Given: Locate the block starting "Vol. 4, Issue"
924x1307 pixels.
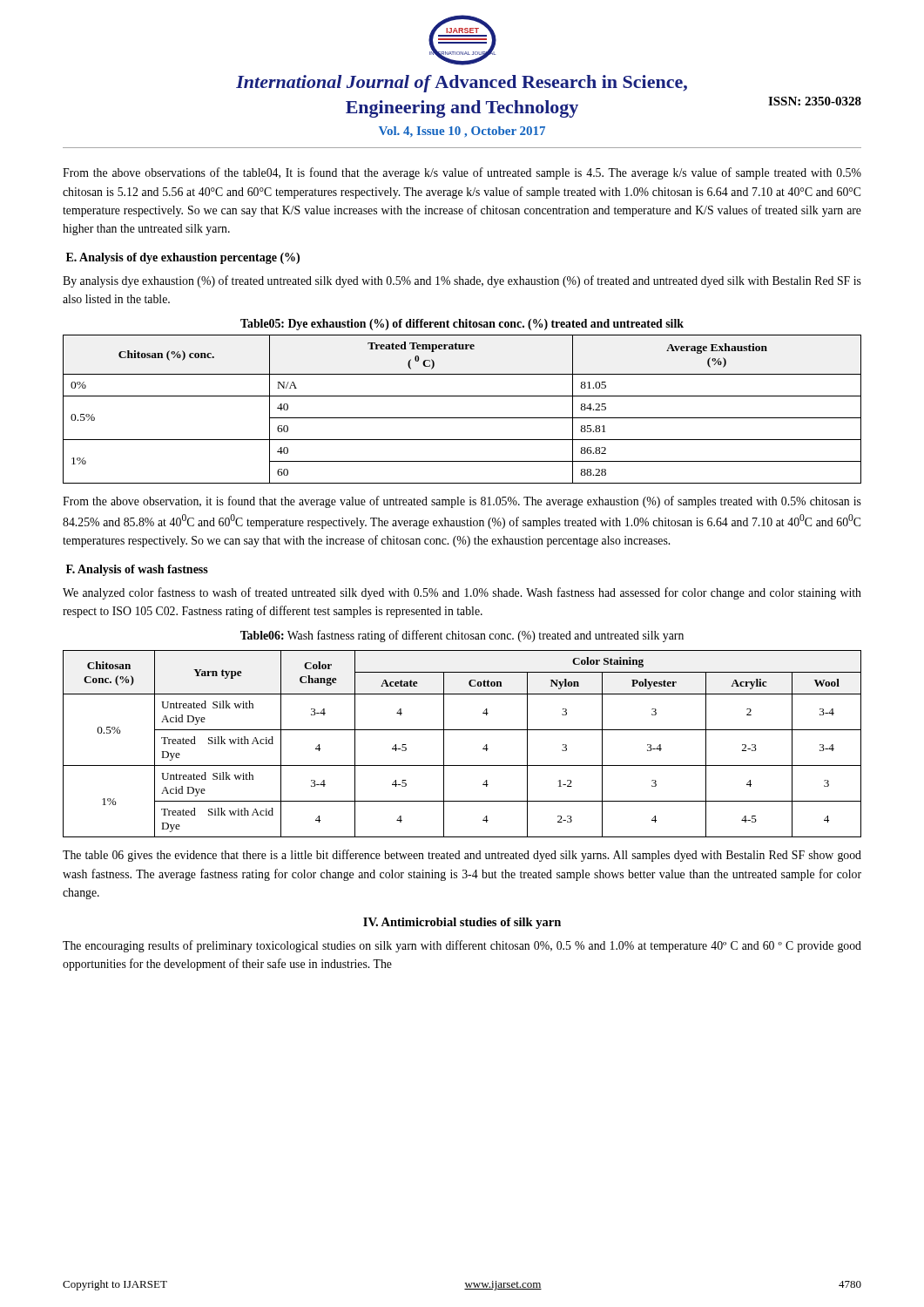Looking at the screenshot, I should pyautogui.click(x=462, y=131).
